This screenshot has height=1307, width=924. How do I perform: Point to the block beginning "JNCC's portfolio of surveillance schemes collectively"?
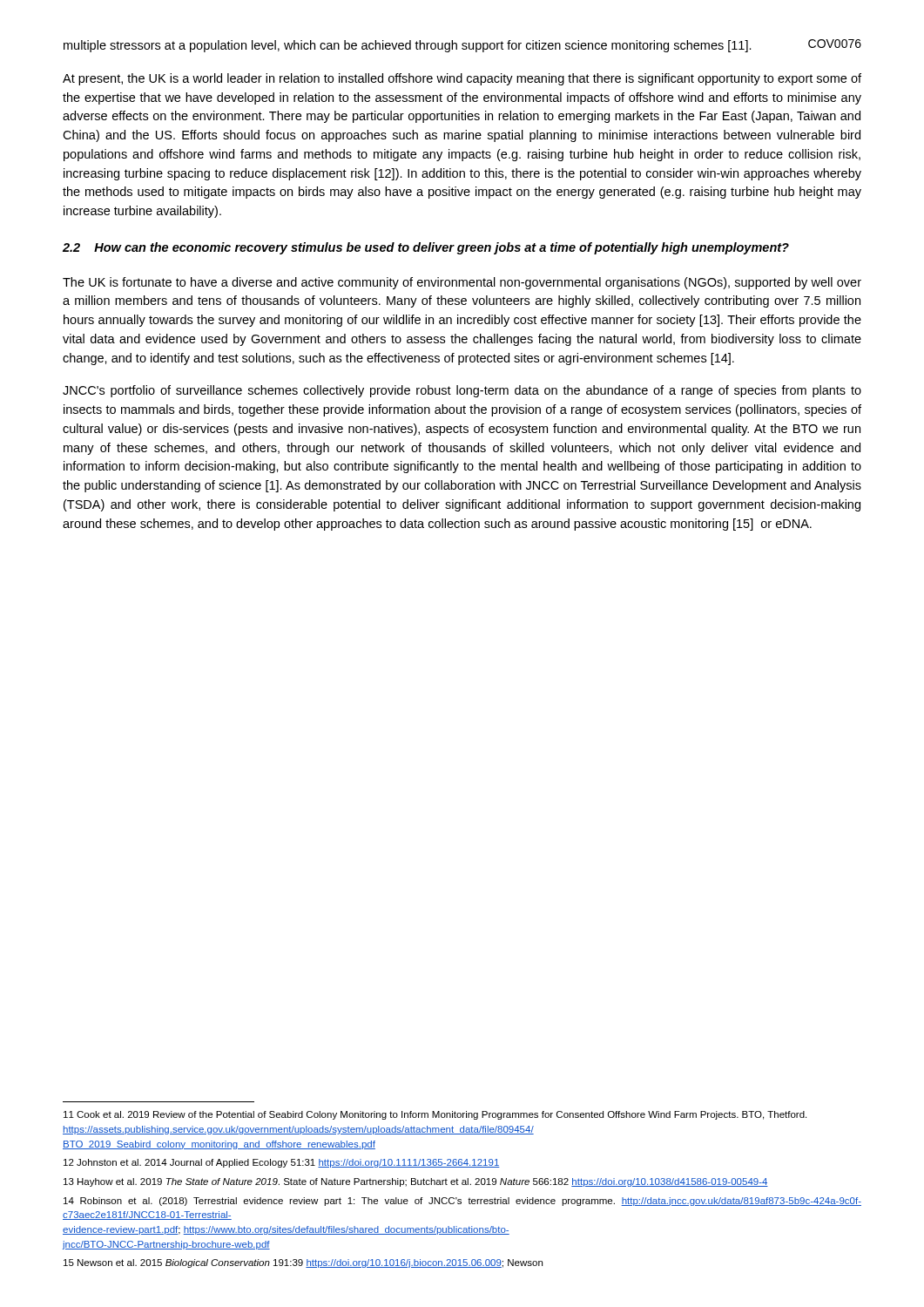462,458
